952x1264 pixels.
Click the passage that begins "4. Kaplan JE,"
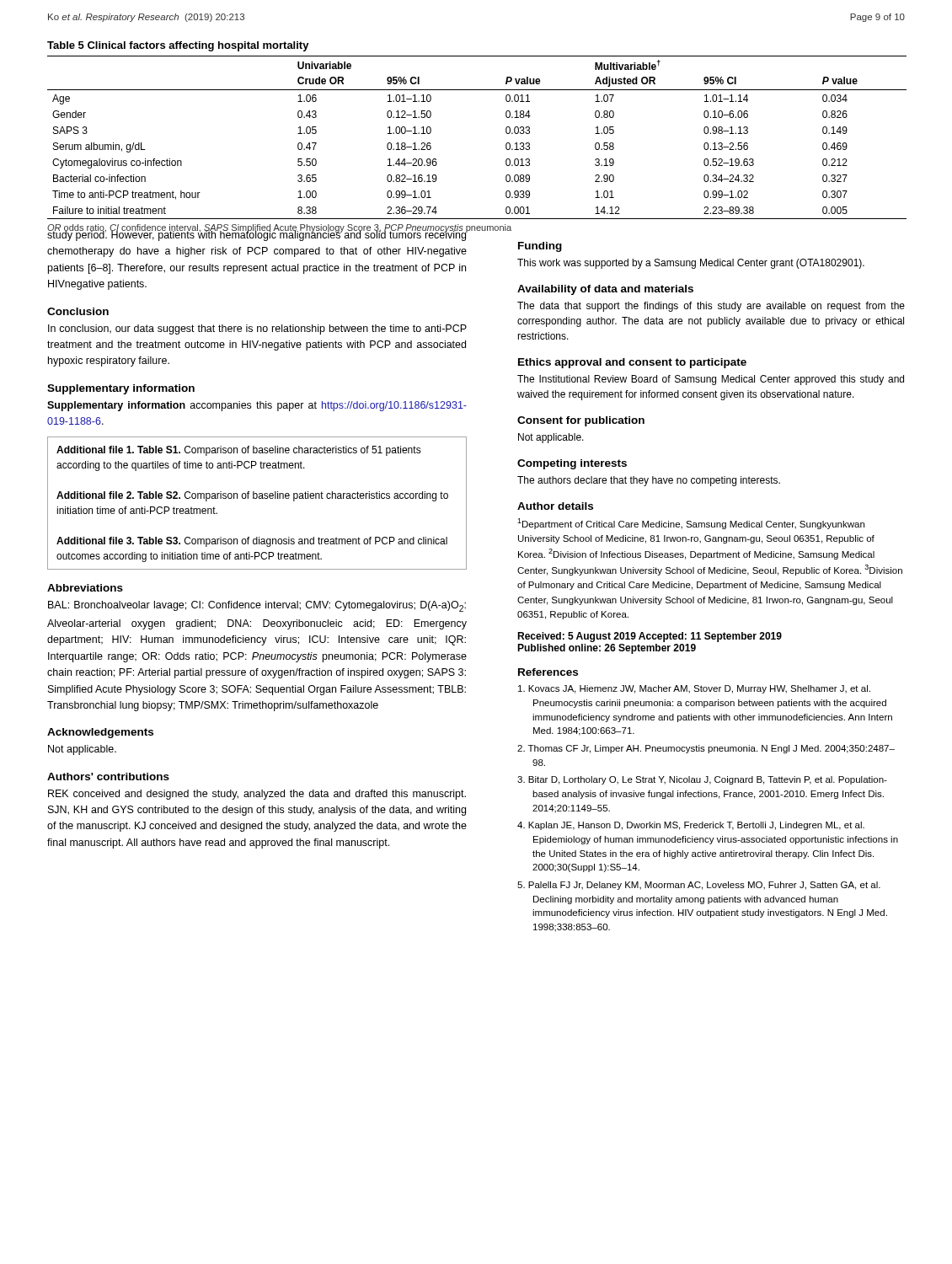(708, 846)
